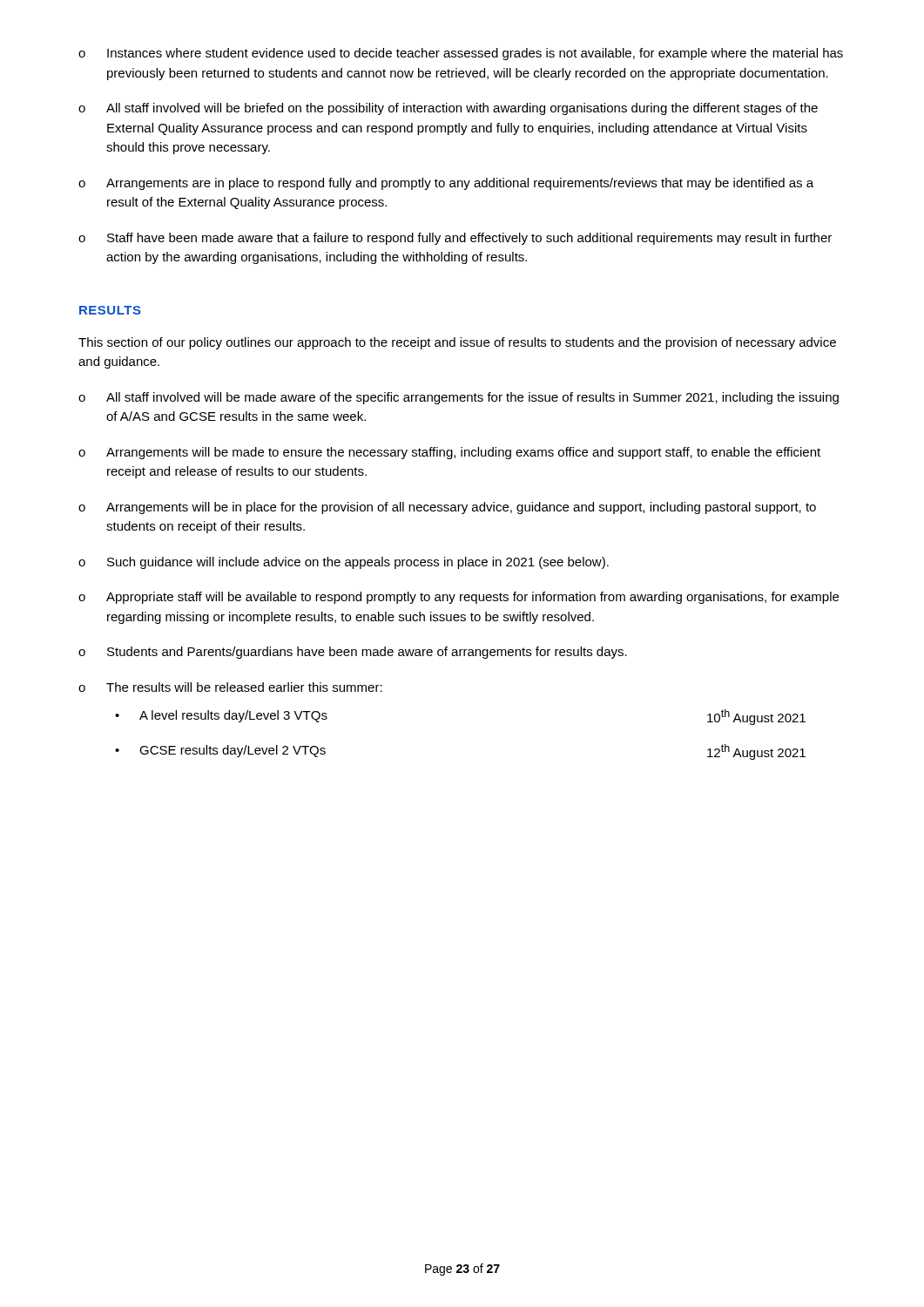The height and width of the screenshot is (1307, 924).
Task: Select the list item that says "o The results will be"
Action: 230,687
